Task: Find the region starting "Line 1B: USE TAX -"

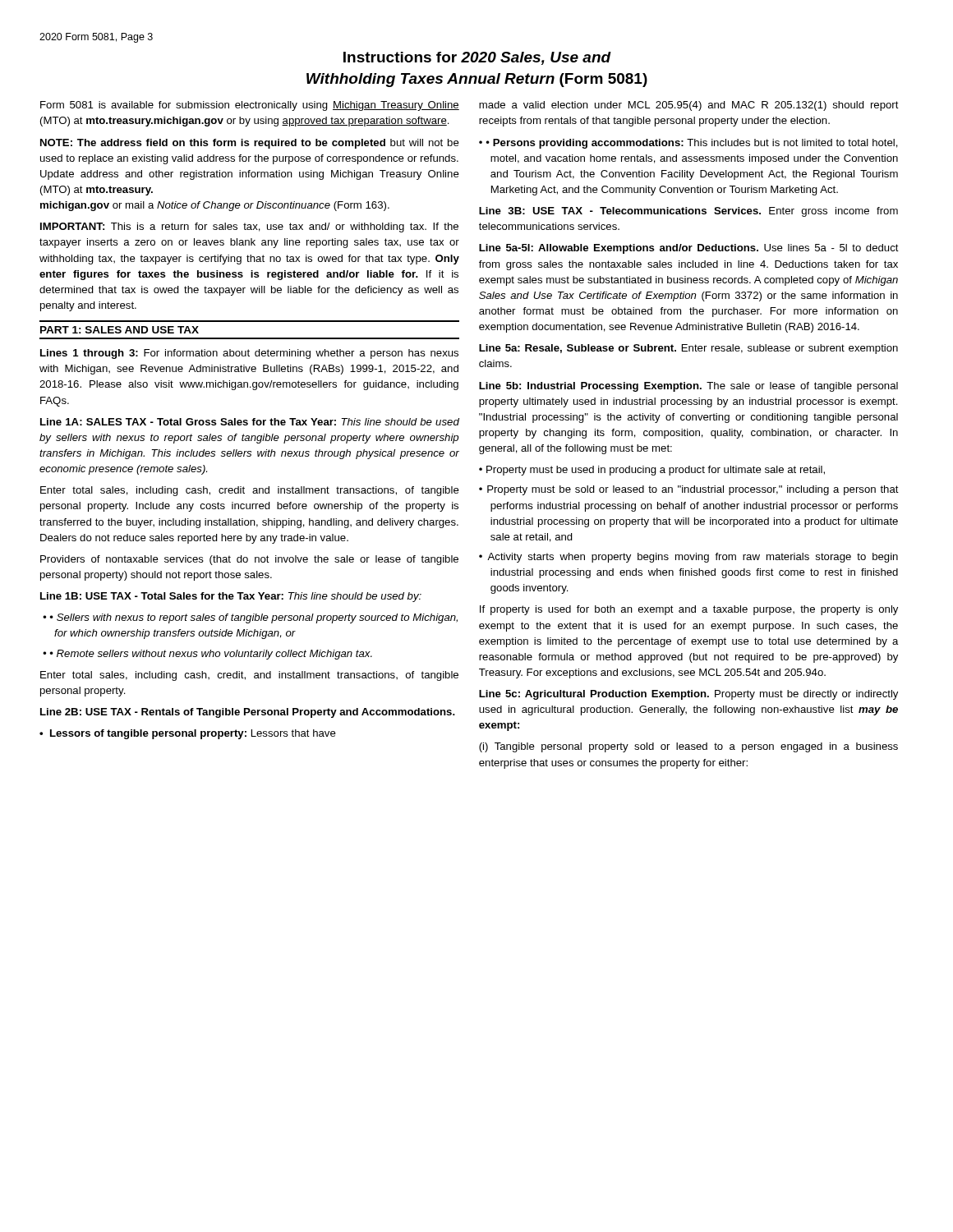Action: point(231,596)
